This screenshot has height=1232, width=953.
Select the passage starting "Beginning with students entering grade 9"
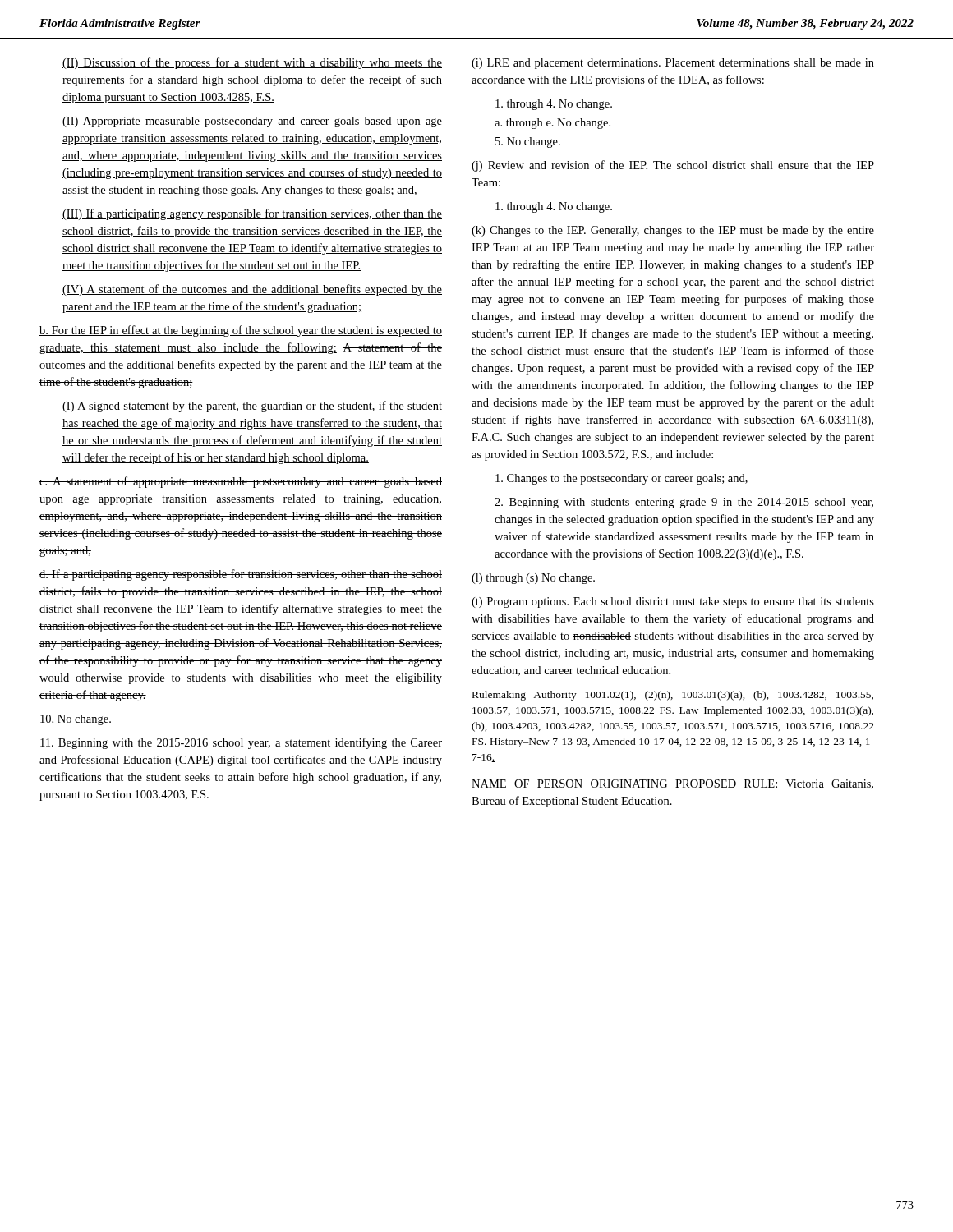pyautogui.click(x=673, y=528)
